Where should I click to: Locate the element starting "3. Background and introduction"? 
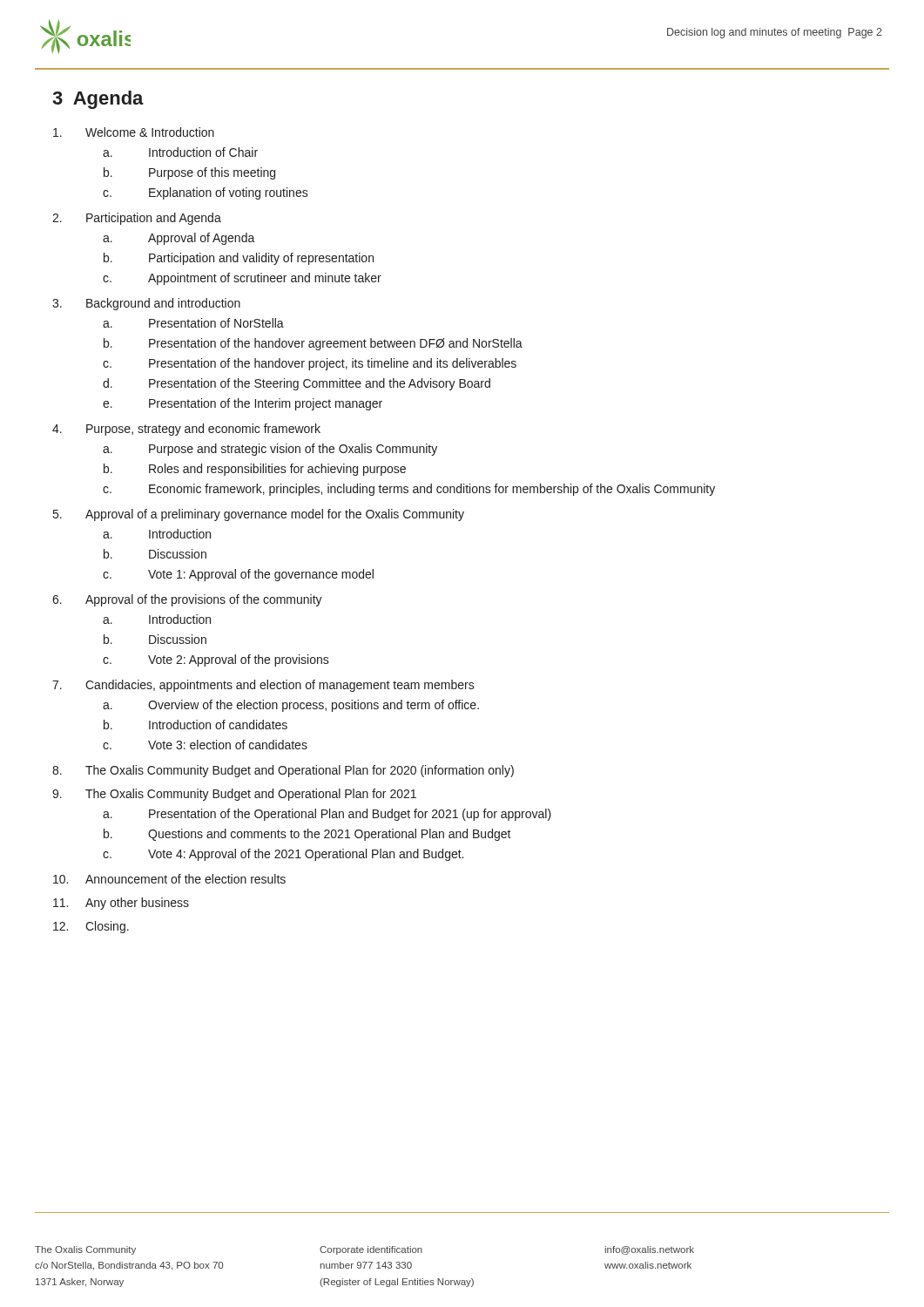click(462, 355)
